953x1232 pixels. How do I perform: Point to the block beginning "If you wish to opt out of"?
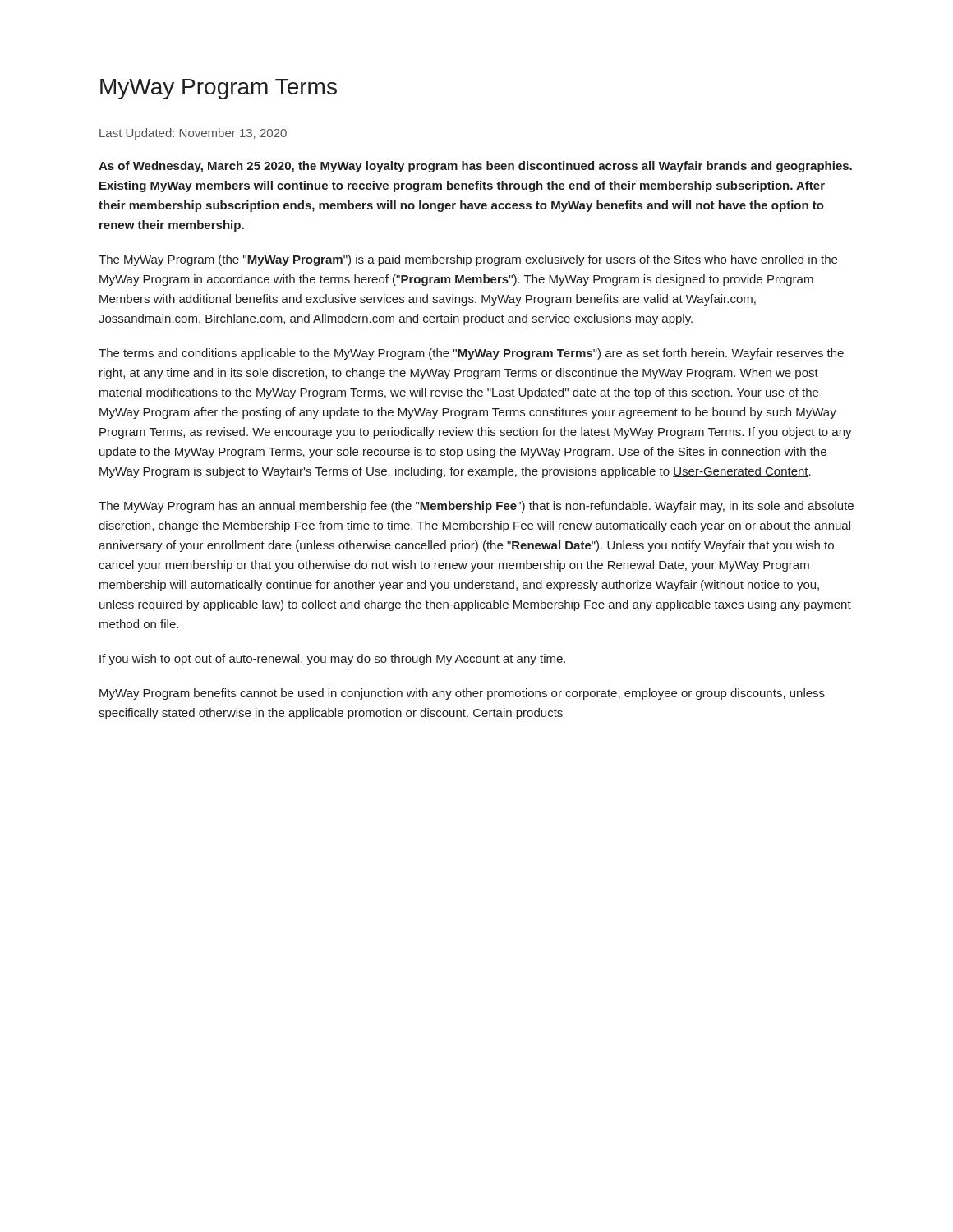point(333,658)
